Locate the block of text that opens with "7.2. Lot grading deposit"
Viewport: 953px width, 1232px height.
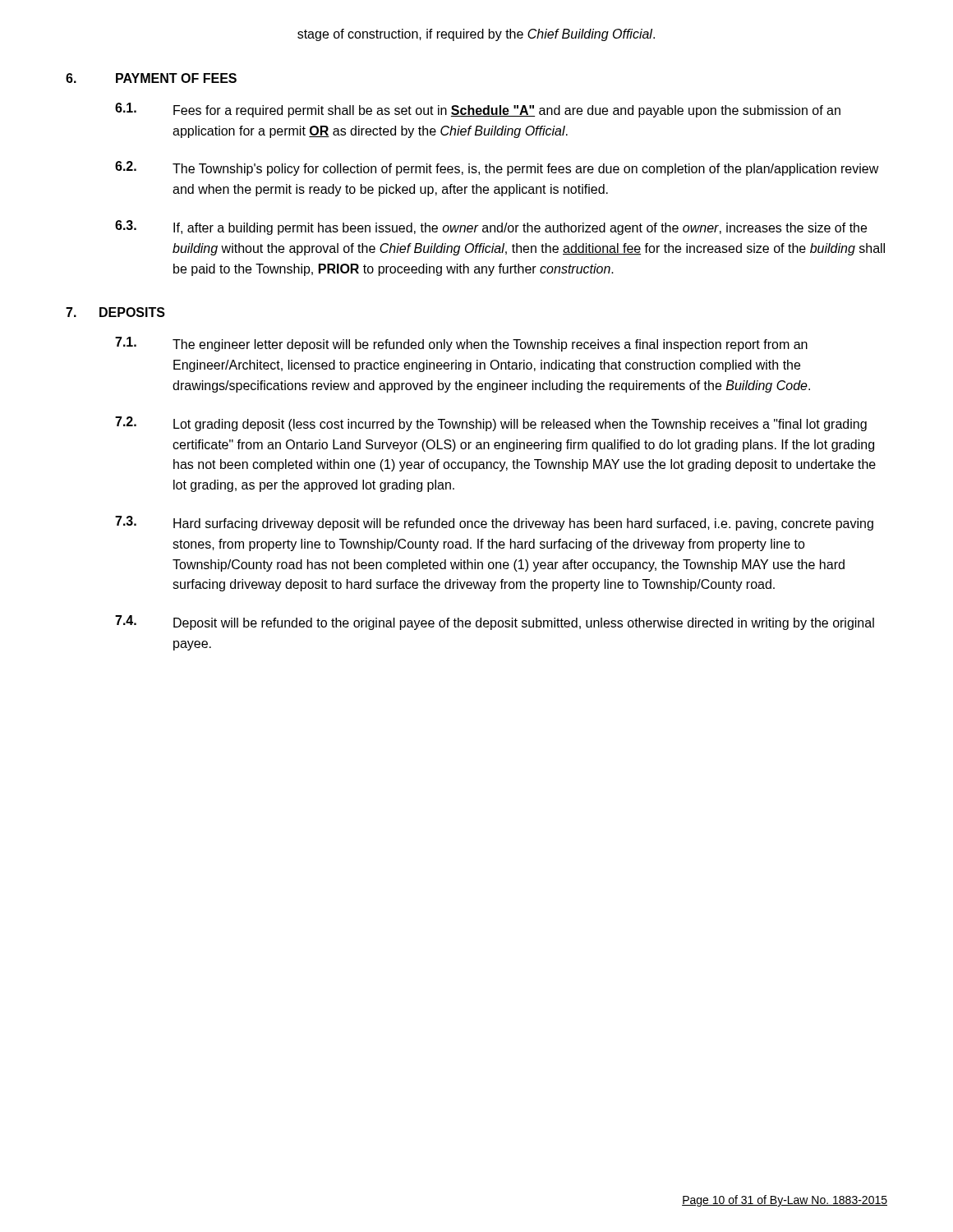pyautogui.click(x=501, y=455)
